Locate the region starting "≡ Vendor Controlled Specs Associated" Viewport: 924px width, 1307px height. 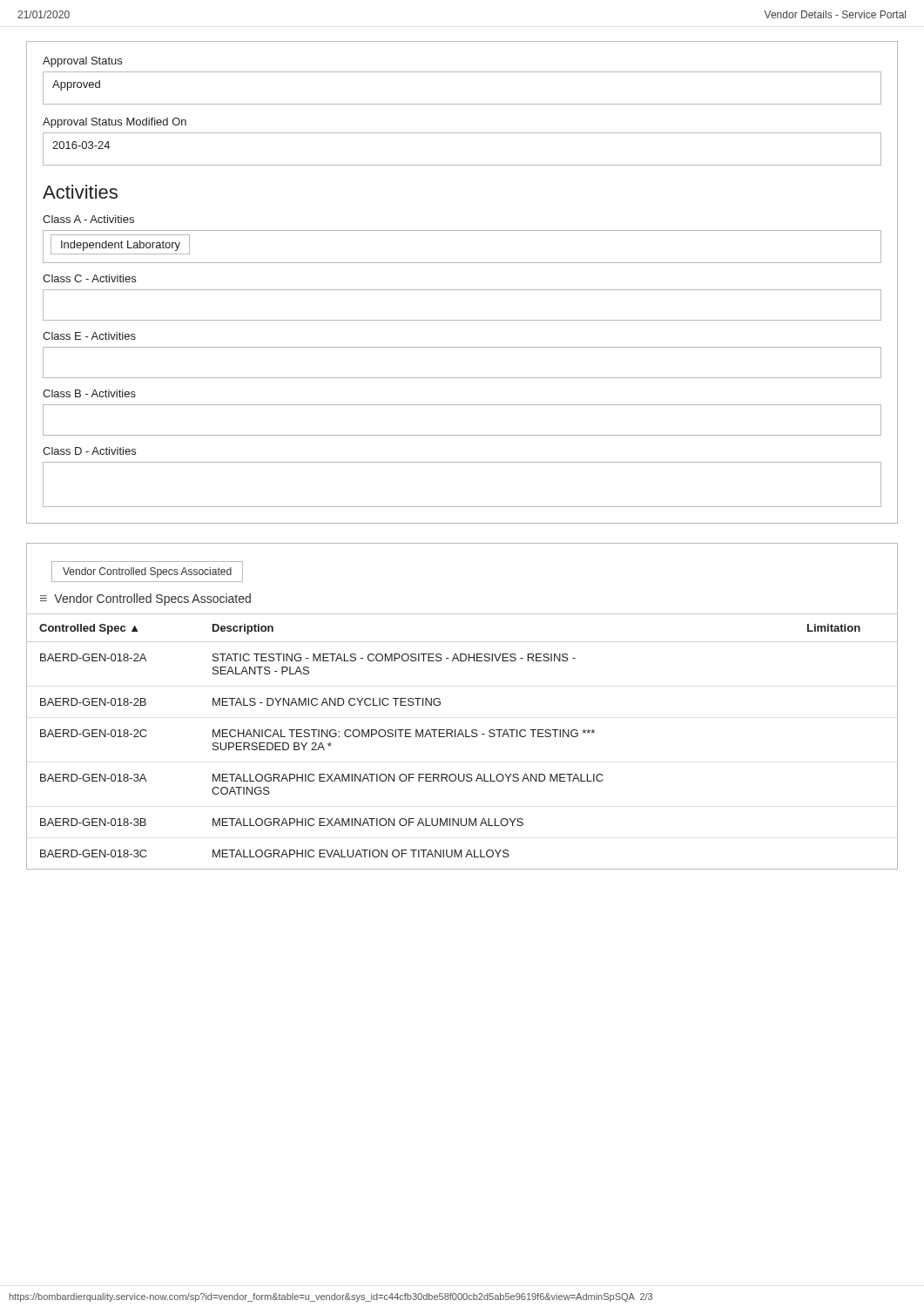pyautogui.click(x=145, y=599)
